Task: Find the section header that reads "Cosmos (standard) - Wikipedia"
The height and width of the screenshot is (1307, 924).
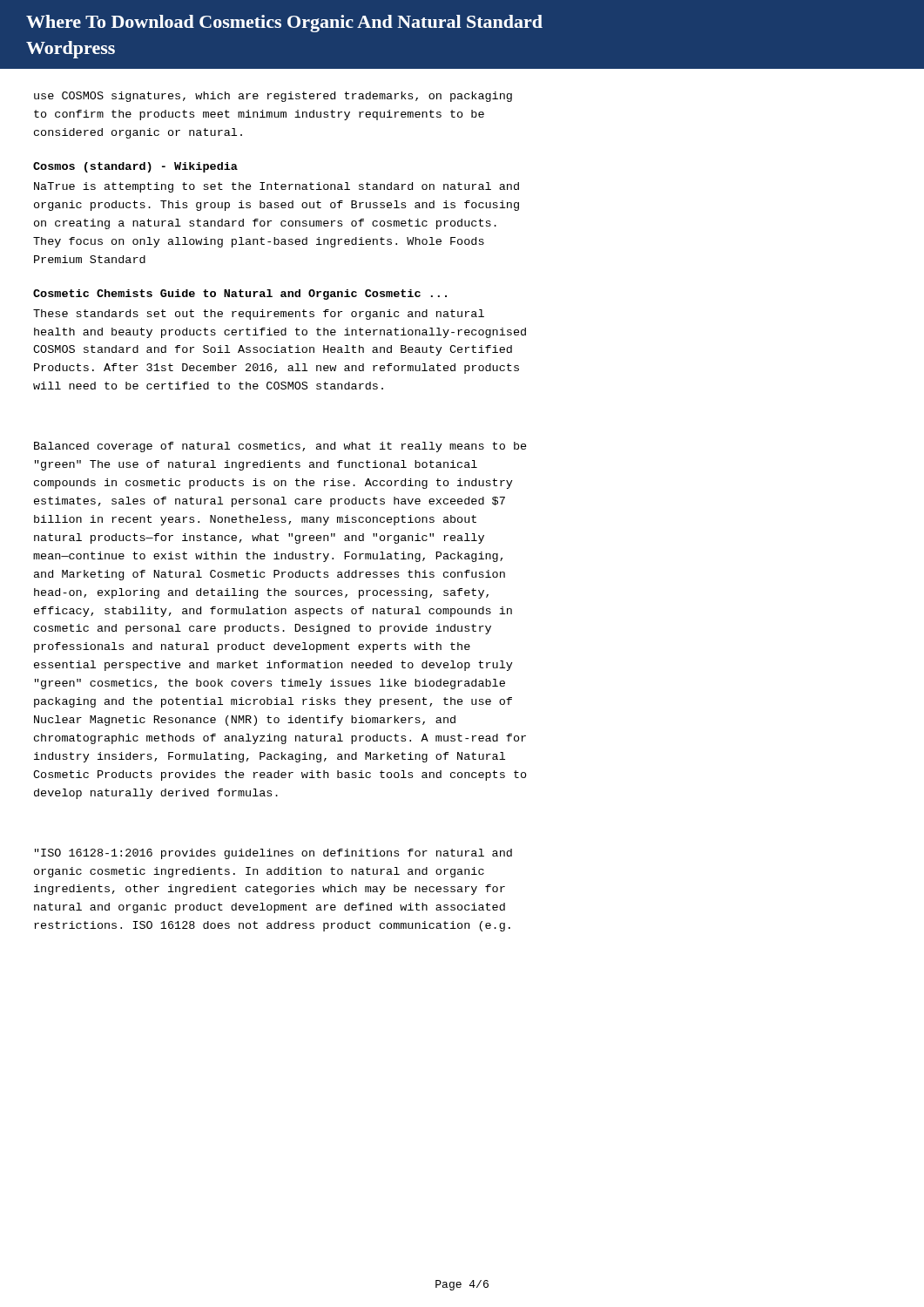Action: (x=135, y=167)
